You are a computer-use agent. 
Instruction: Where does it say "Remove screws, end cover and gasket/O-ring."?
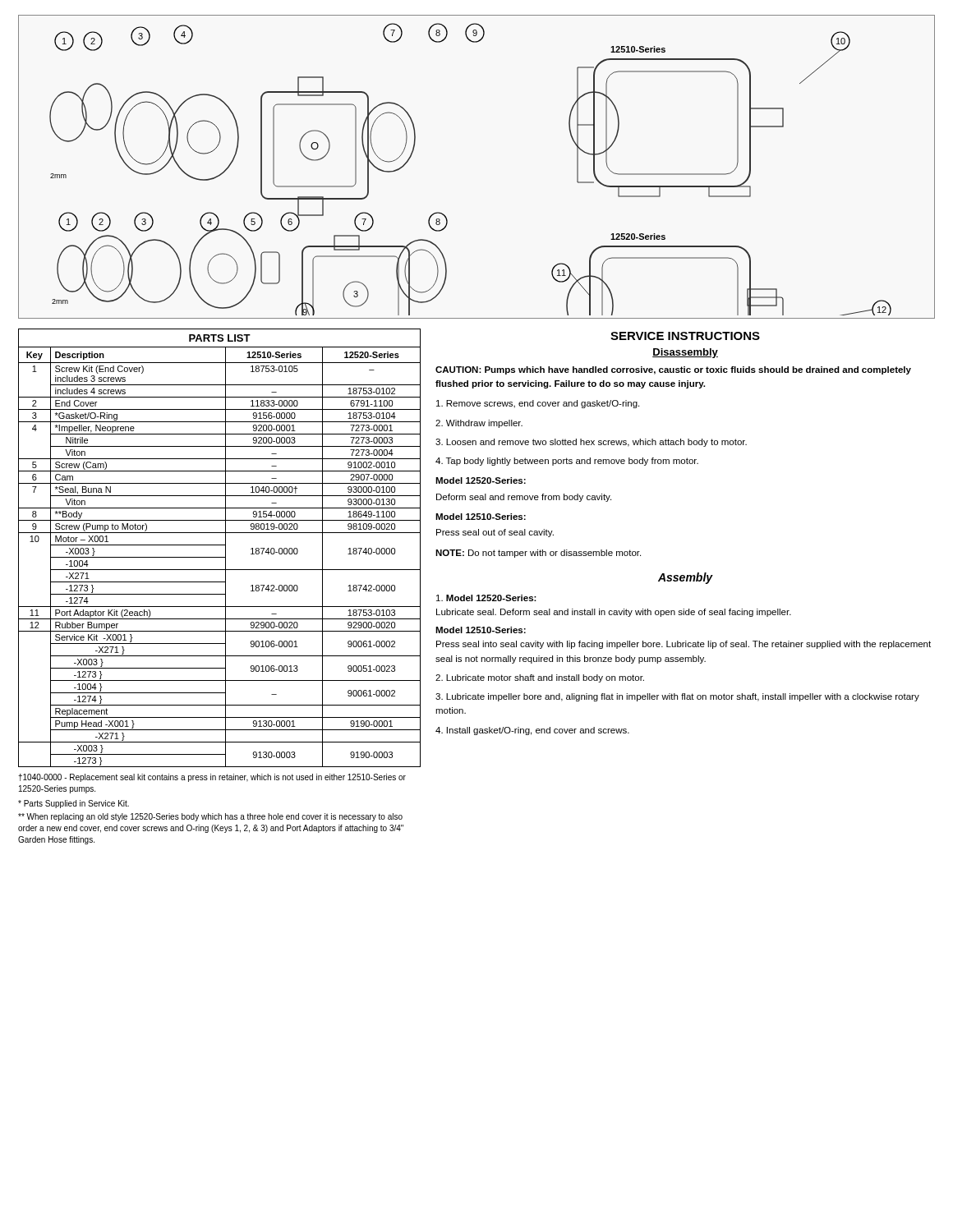point(538,404)
